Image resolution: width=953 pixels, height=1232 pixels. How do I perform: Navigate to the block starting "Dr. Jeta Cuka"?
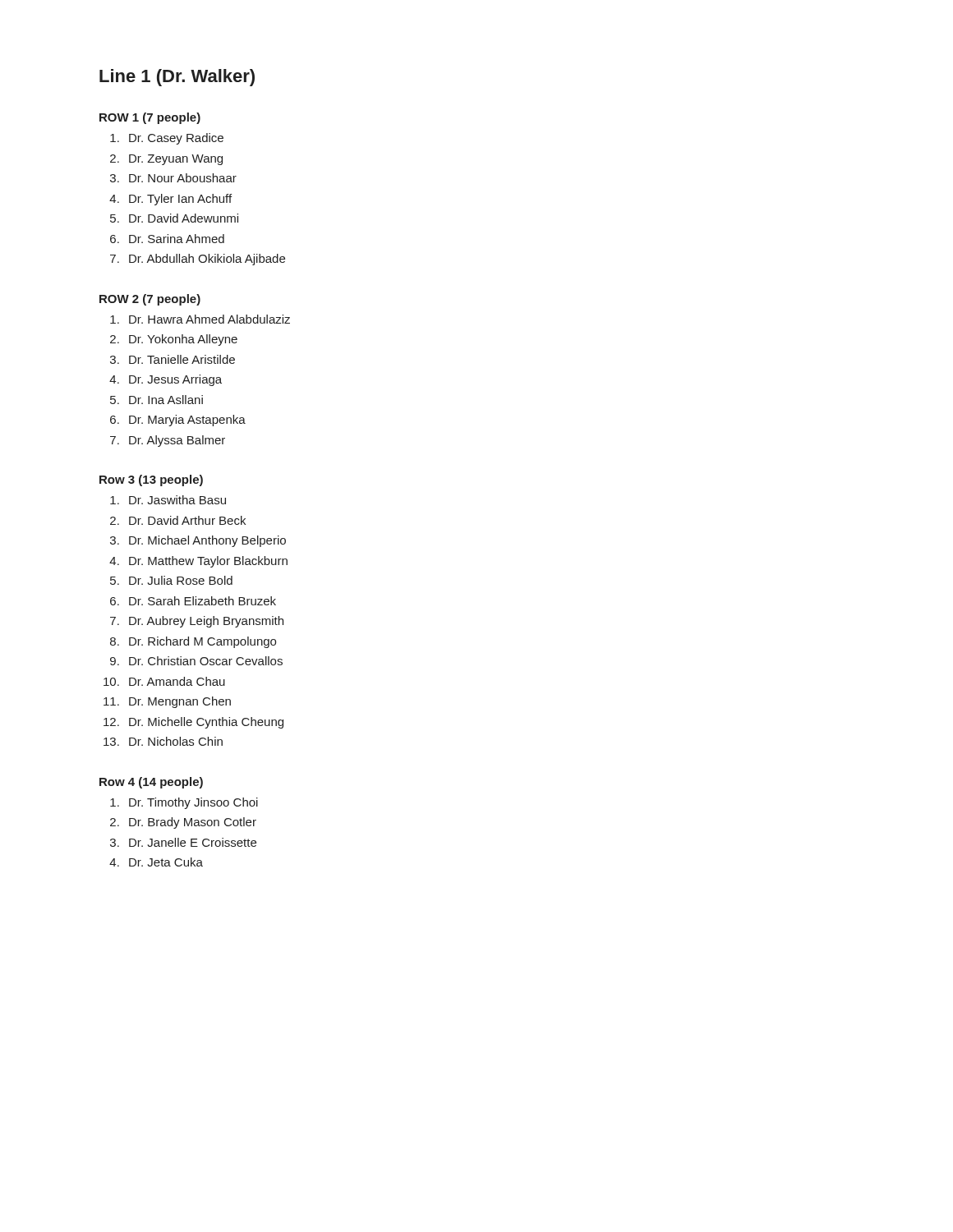[165, 862]
